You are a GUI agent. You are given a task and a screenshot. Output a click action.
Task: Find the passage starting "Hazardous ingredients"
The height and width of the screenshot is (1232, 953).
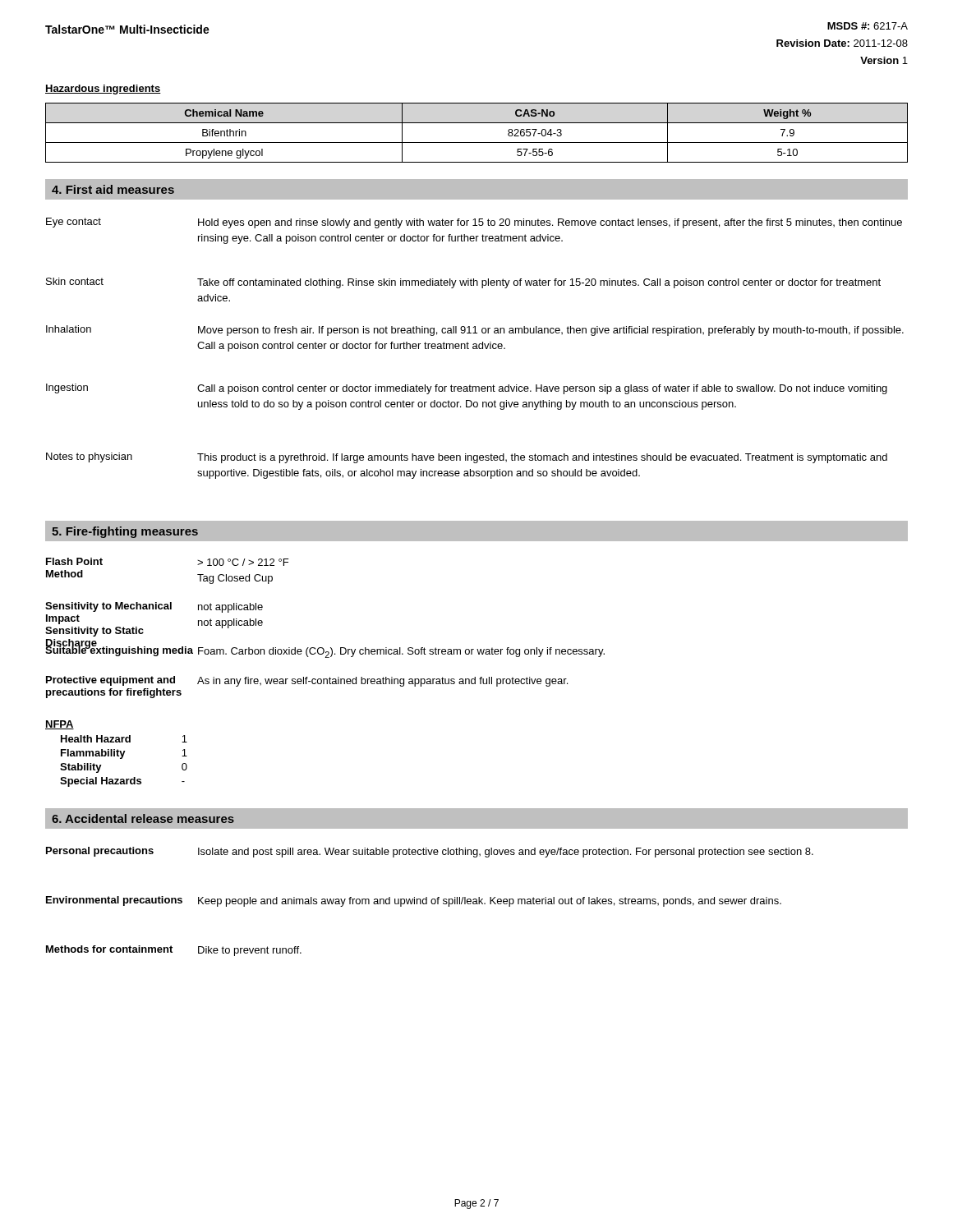103,88
